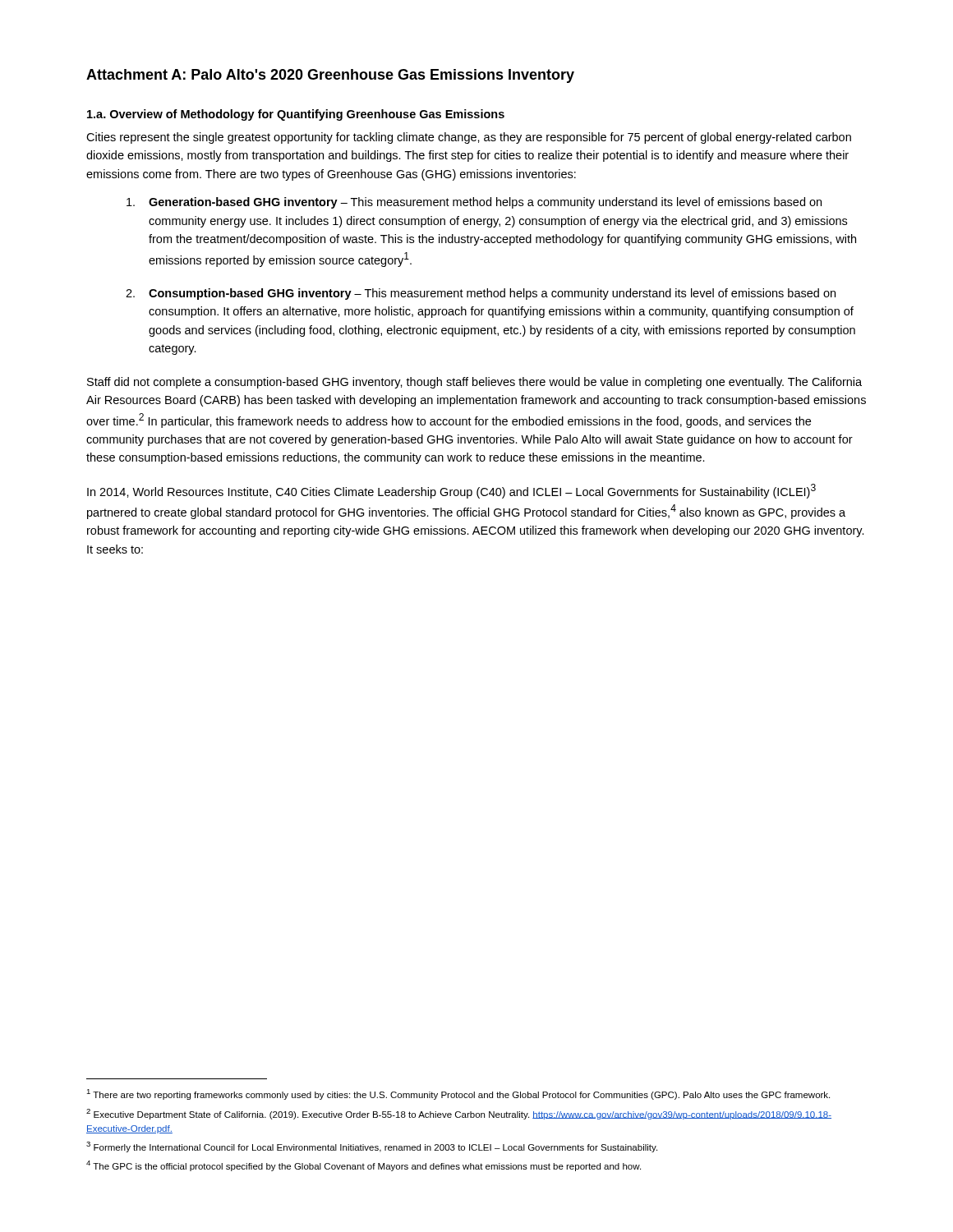The width and height of the screenshot is (953, 1232).
Task: Where is the passage that starts "2. Consumption-based GHG inventory – This"?
Action: (496, 321)
